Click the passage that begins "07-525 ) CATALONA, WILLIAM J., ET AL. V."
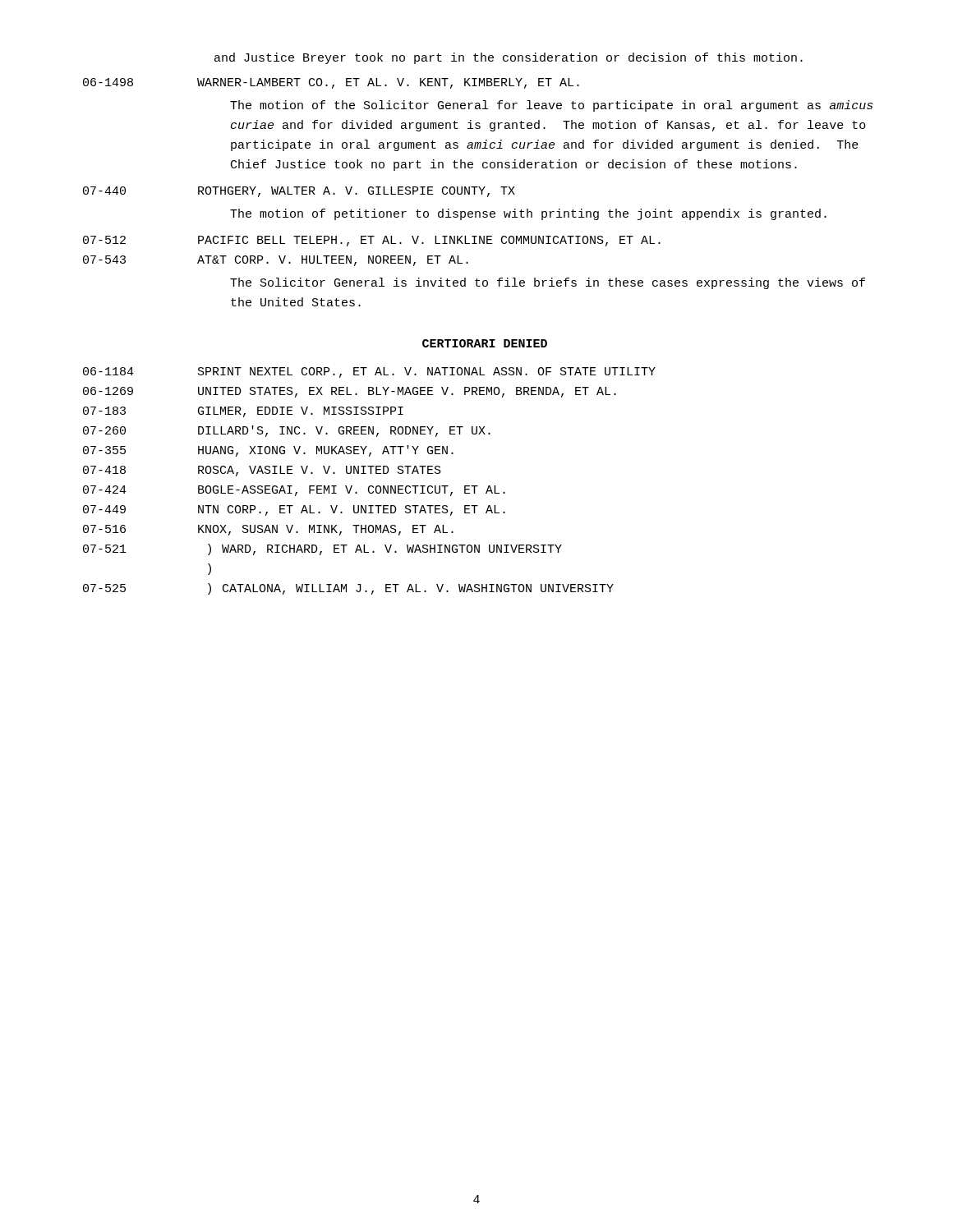Viewport: 953px width, 1232px height. coord(485,590)
